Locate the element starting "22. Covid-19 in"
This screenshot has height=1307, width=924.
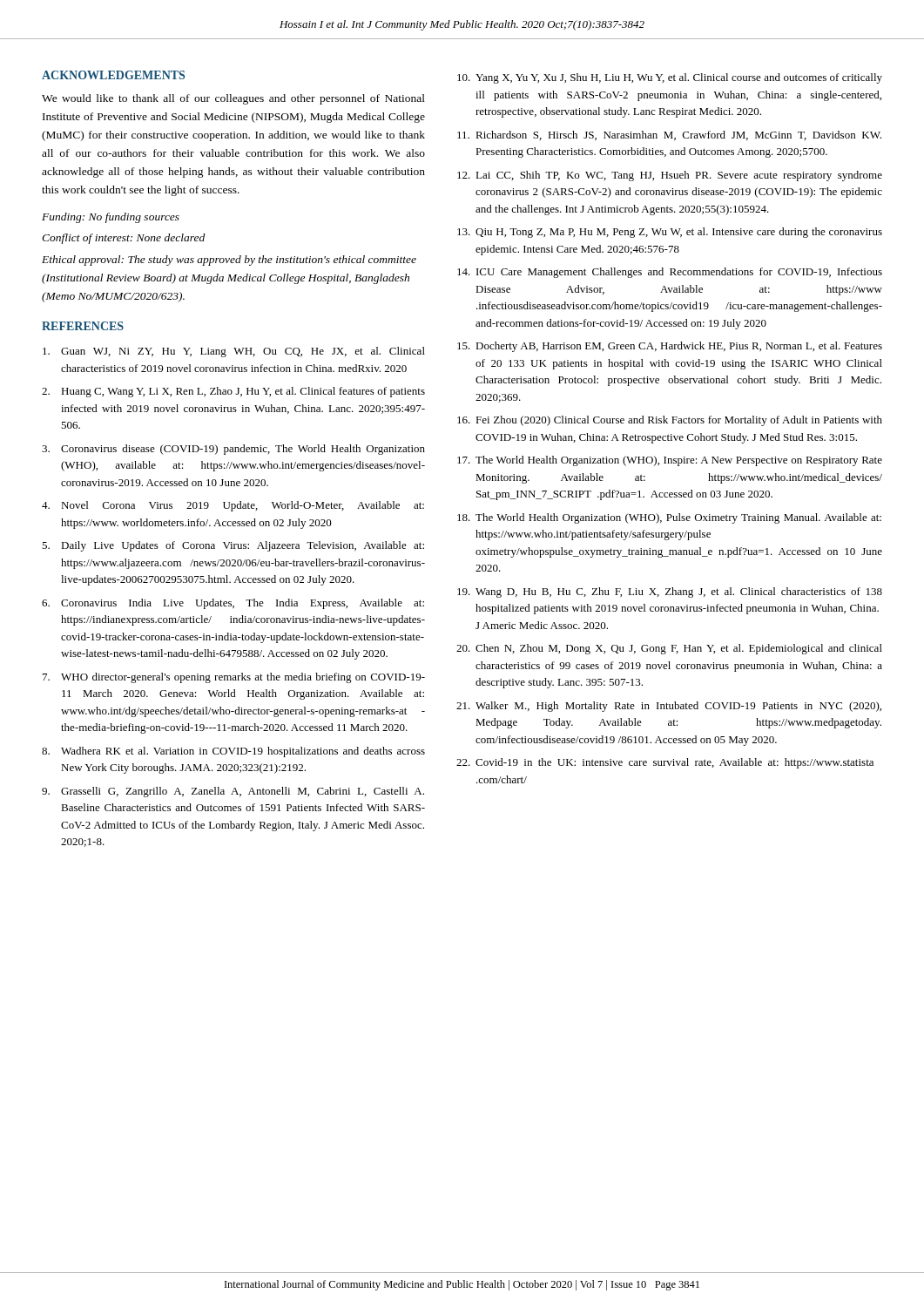669,771
